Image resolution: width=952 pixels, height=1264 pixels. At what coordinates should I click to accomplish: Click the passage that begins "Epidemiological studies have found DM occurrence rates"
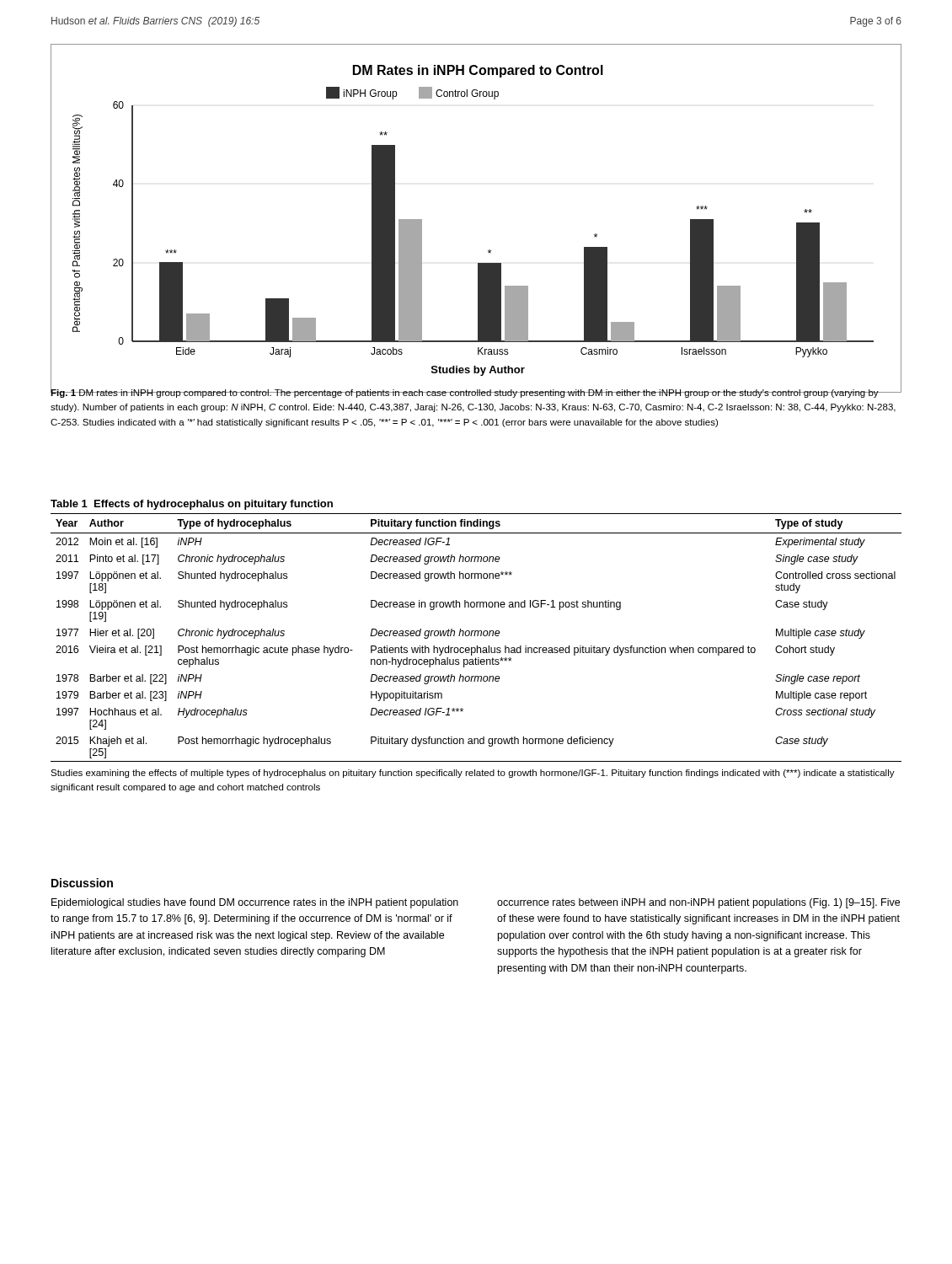[x=255, y=927]
